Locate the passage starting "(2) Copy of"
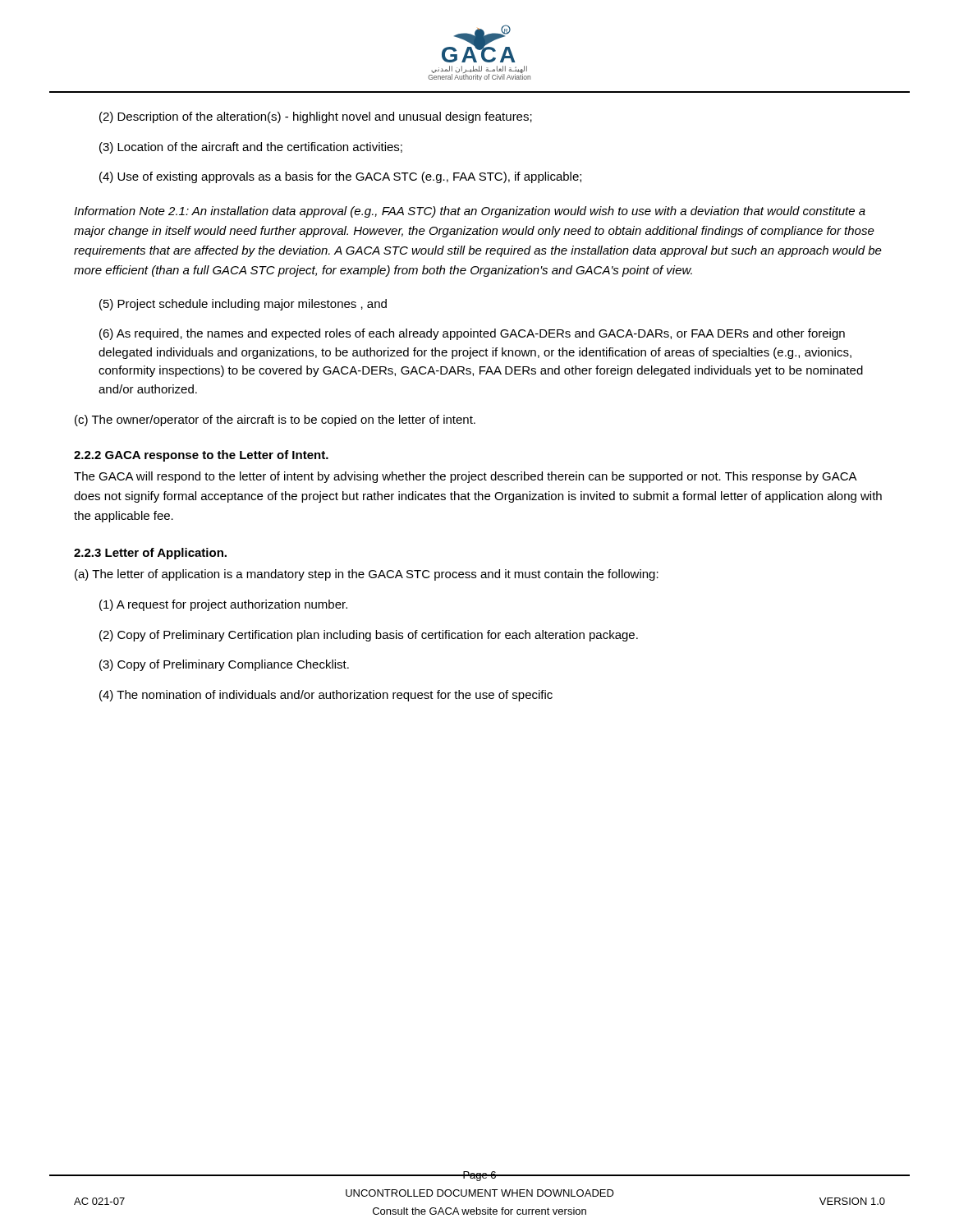 [369, 634]
